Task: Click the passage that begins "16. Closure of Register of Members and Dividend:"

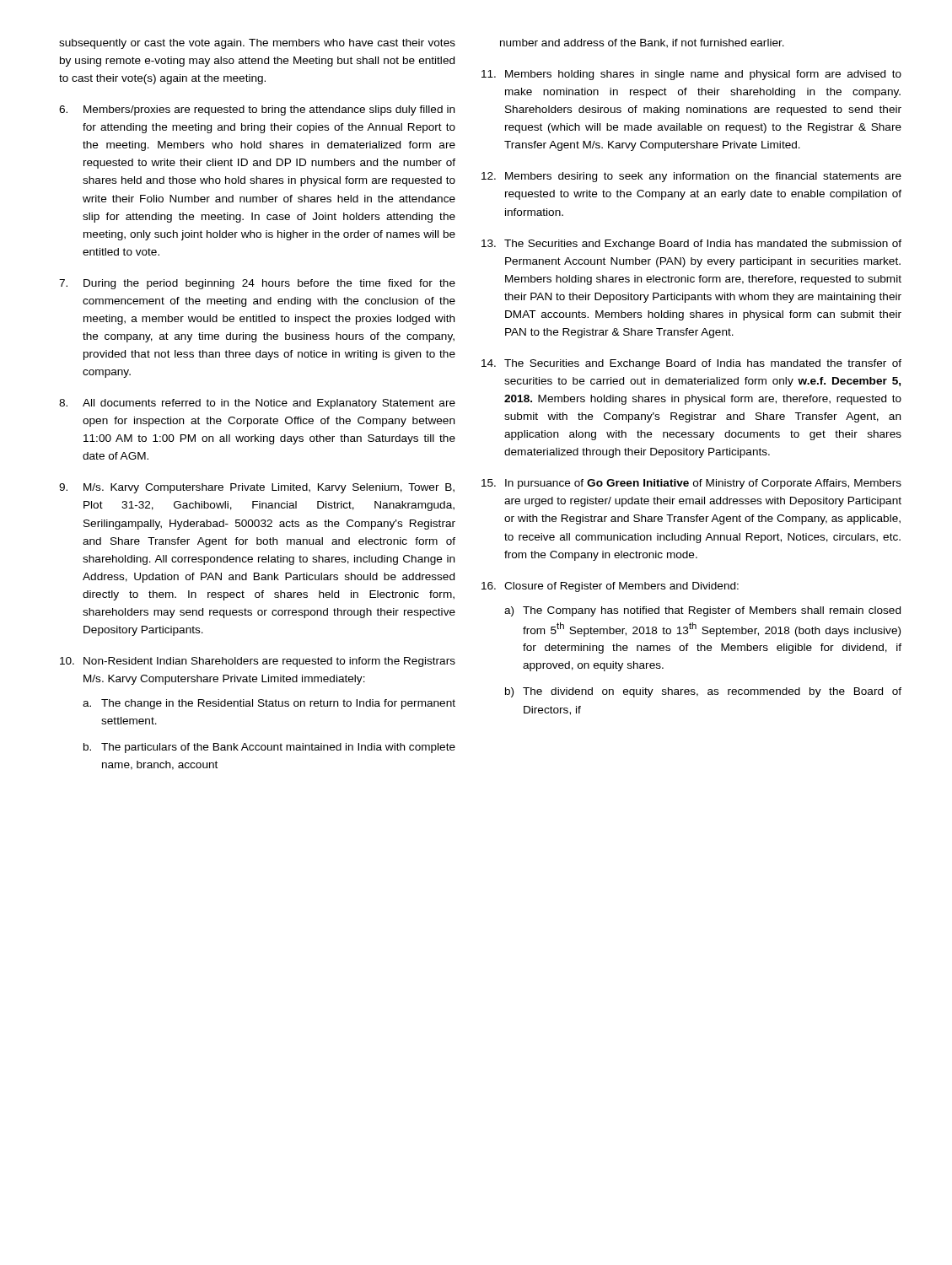Action: coord(691,652)
